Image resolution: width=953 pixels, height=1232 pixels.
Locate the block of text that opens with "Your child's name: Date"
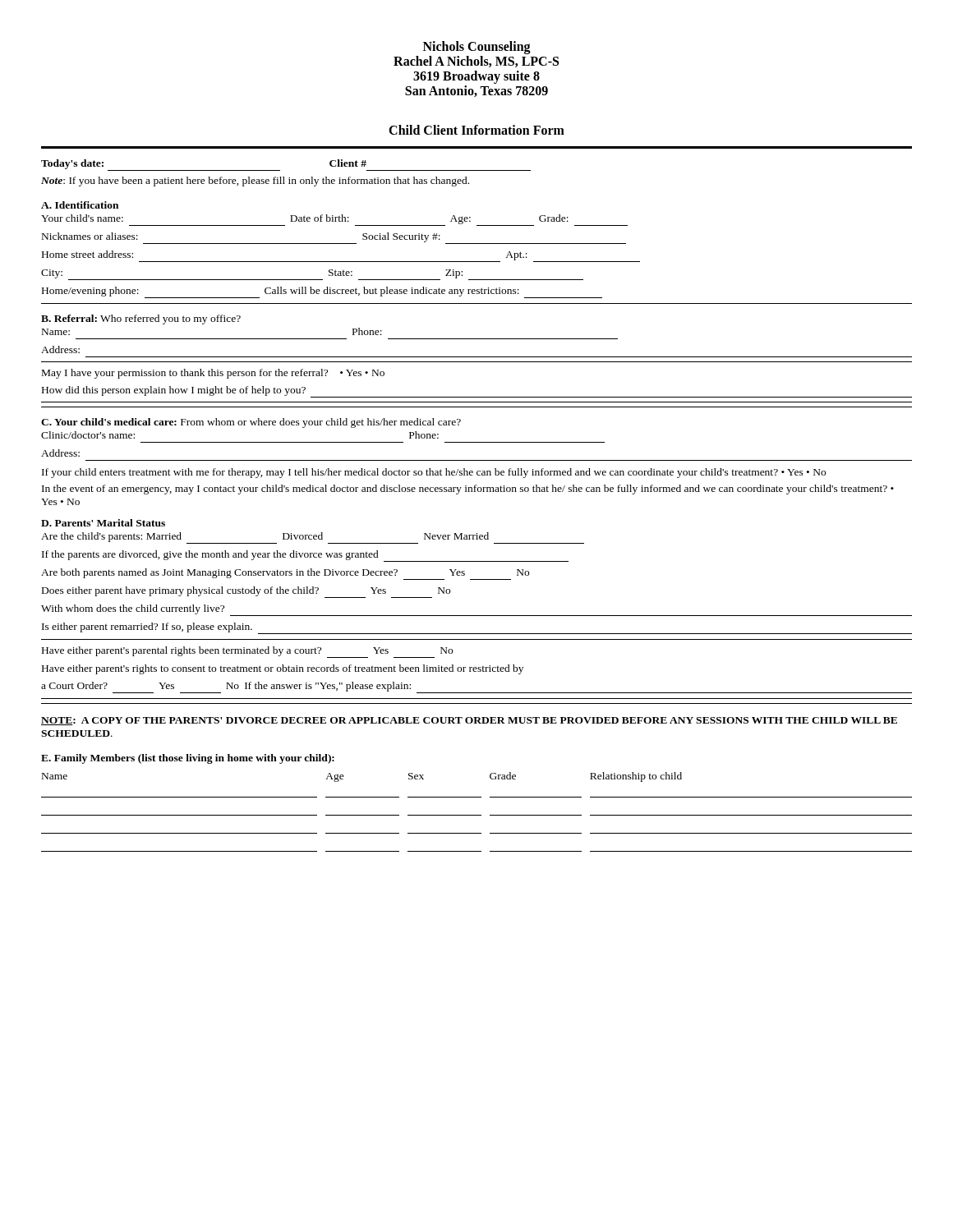[476, 258]
